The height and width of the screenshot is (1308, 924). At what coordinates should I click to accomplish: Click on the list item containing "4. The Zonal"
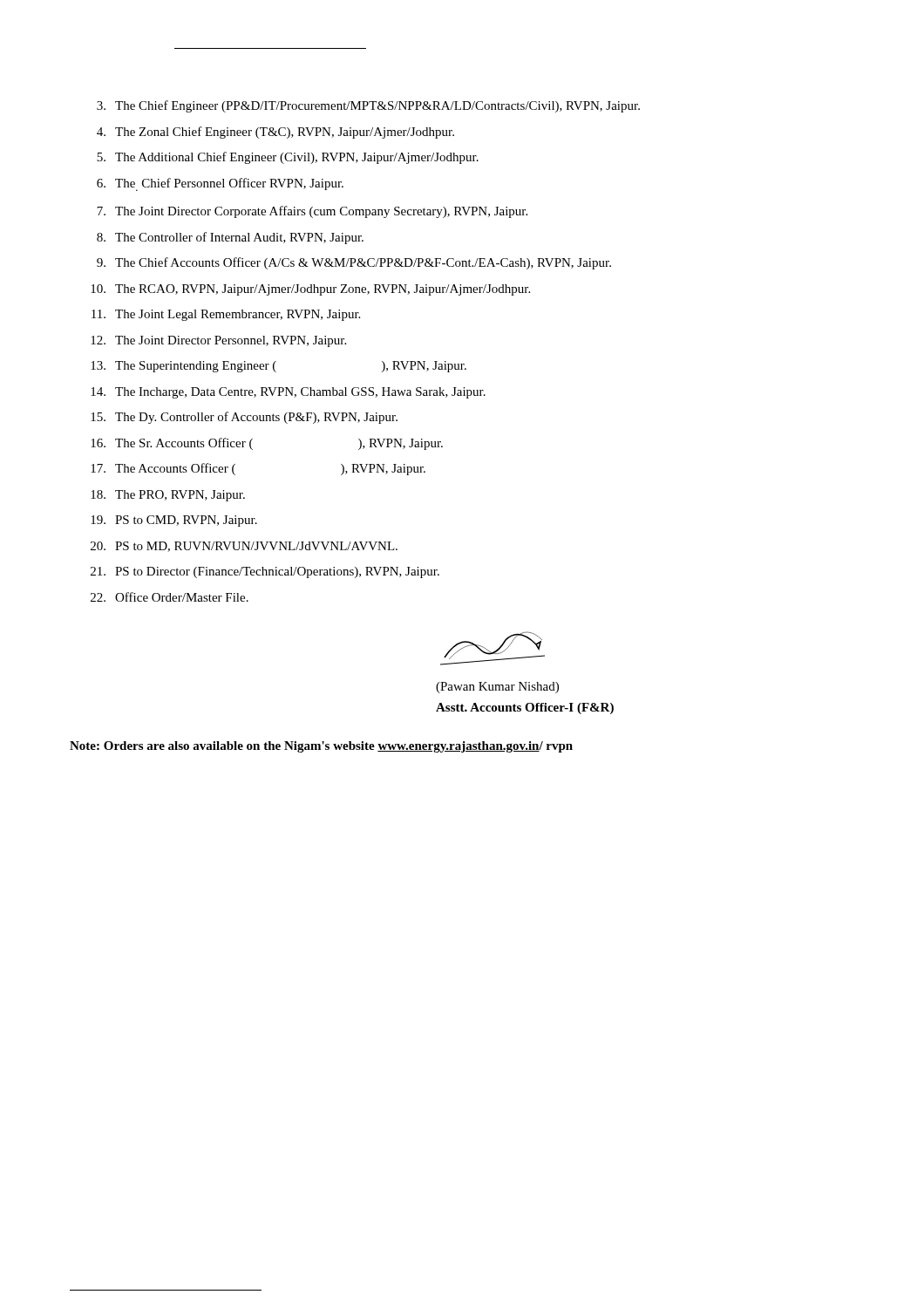pos(275,133)
